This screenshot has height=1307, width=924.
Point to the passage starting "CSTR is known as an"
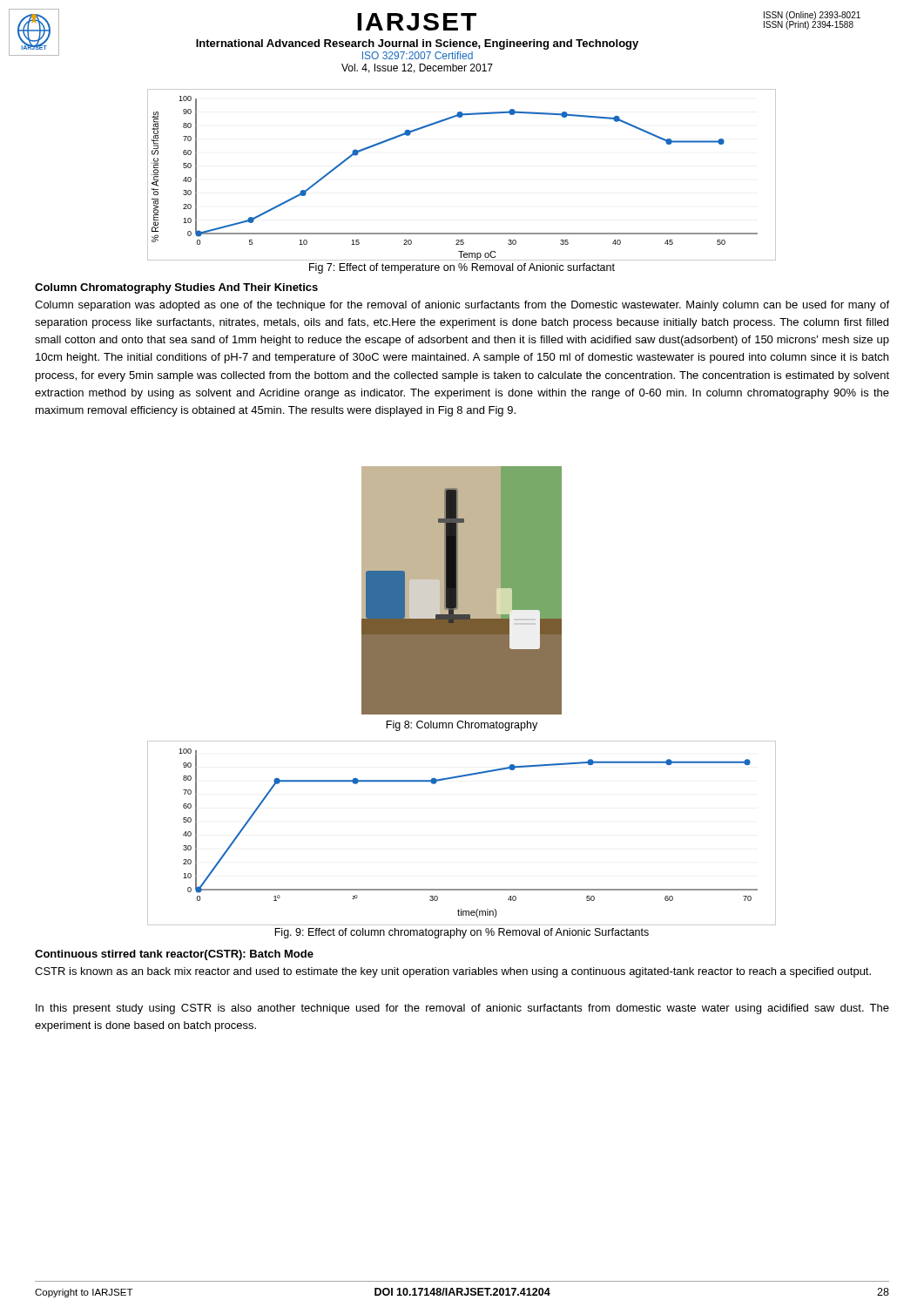453,971
